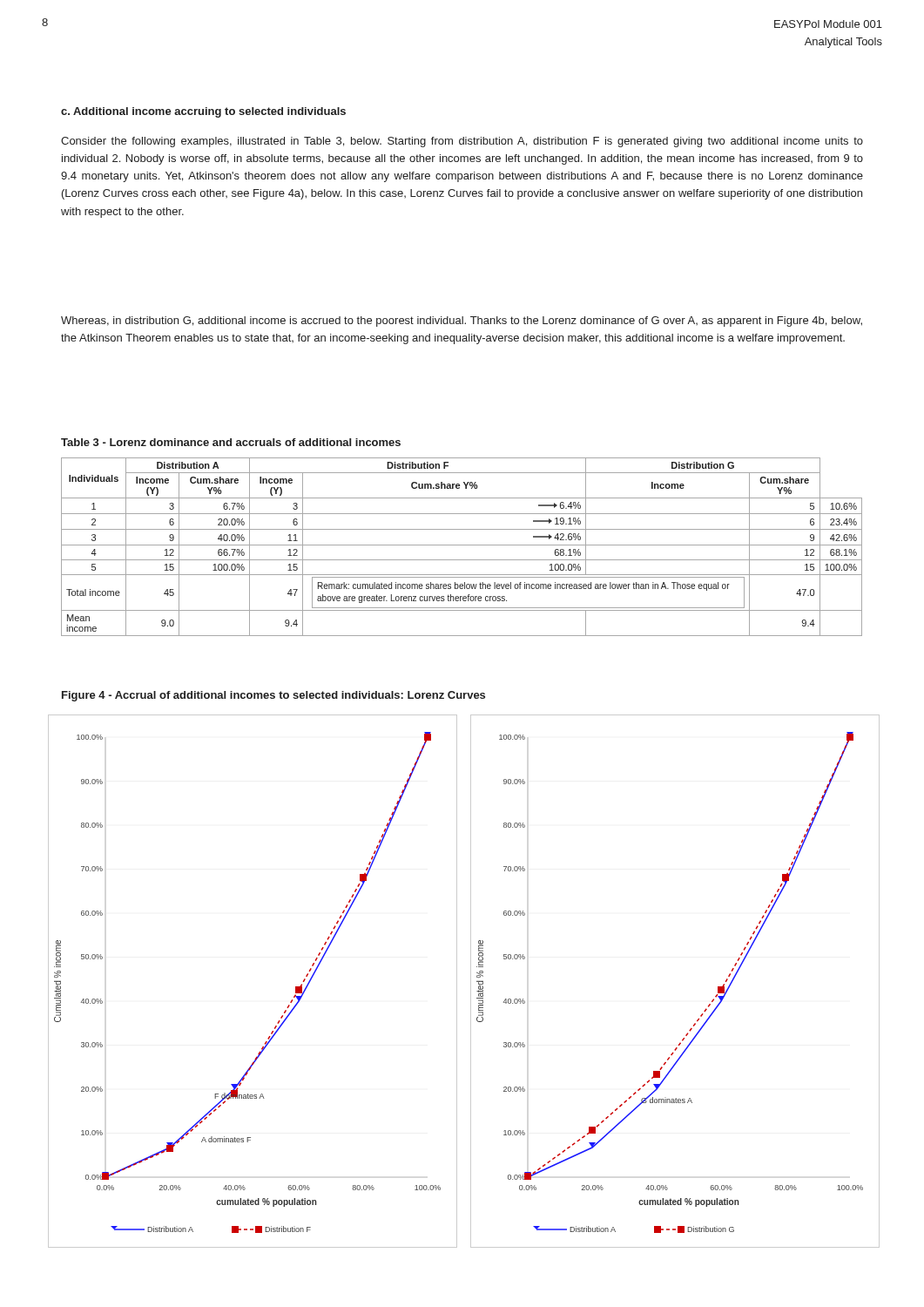Click the passage that begins "Whereas, in distribution G,"
This screenshot has height=1307, width=924.
[x=462, y=329]
